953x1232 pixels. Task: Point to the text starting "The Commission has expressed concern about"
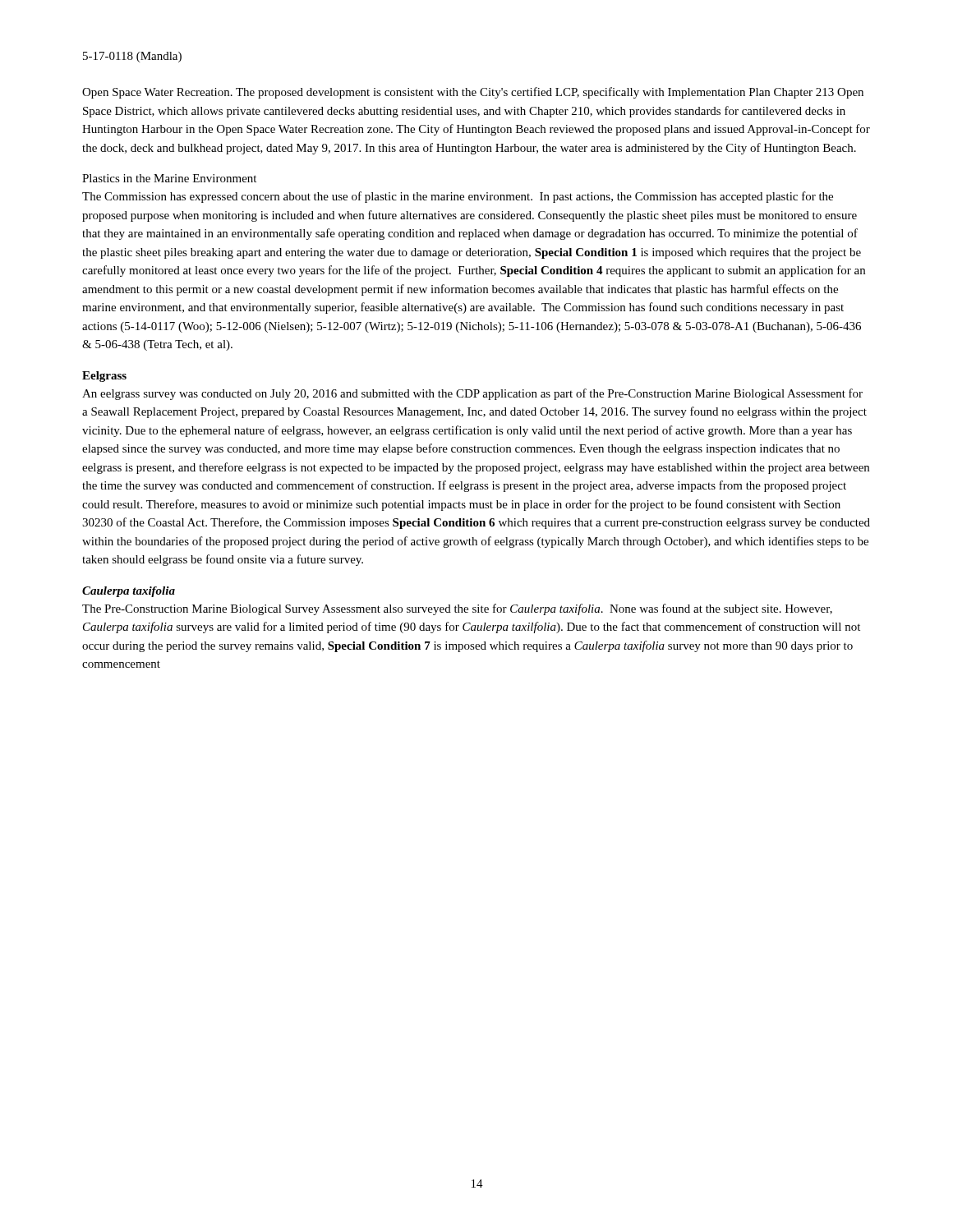[474, 270]
